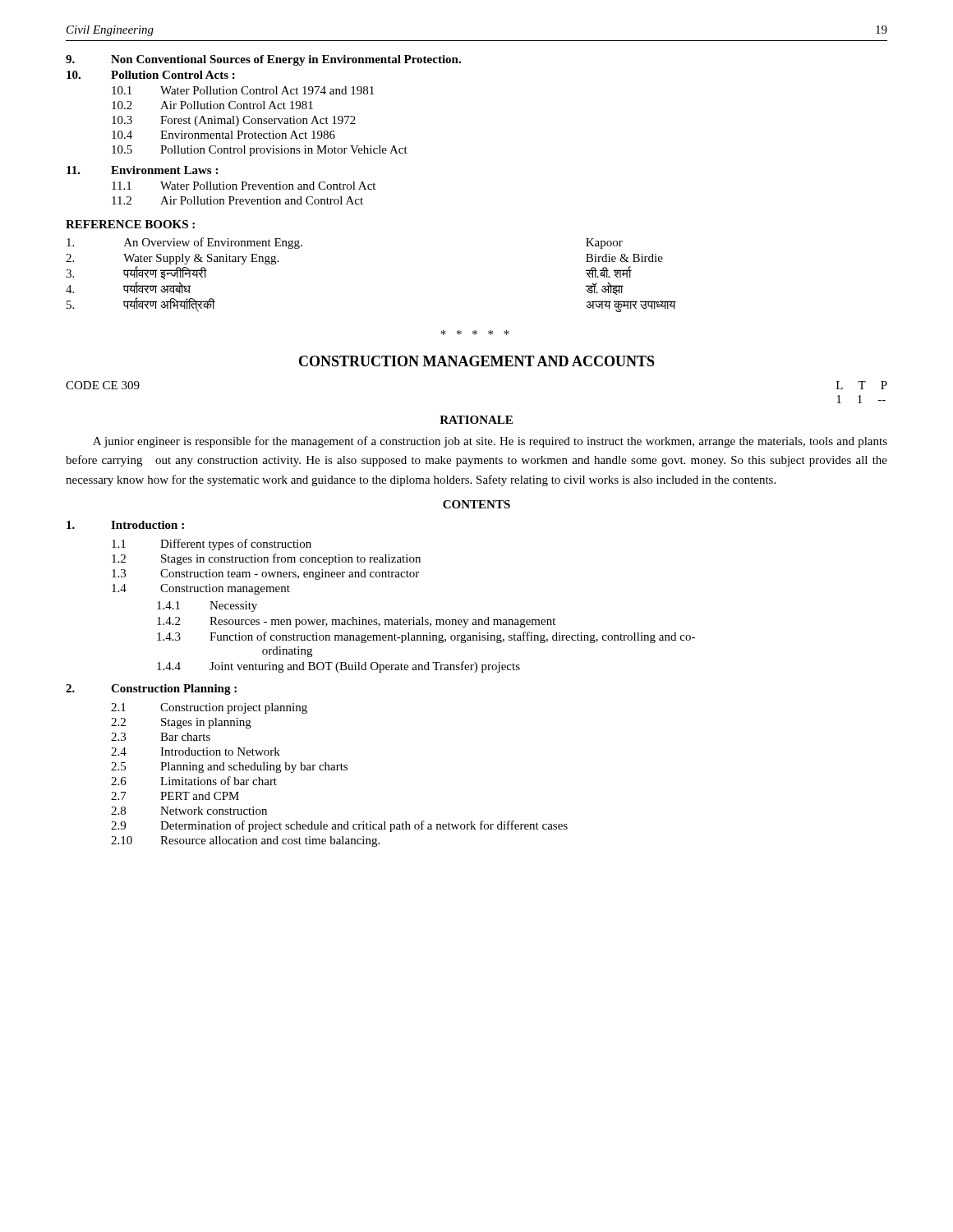Find the list item that says "2.5Planning and scheduling"
Viewport: 953px width, 1232px height.
tap(230, 766)
